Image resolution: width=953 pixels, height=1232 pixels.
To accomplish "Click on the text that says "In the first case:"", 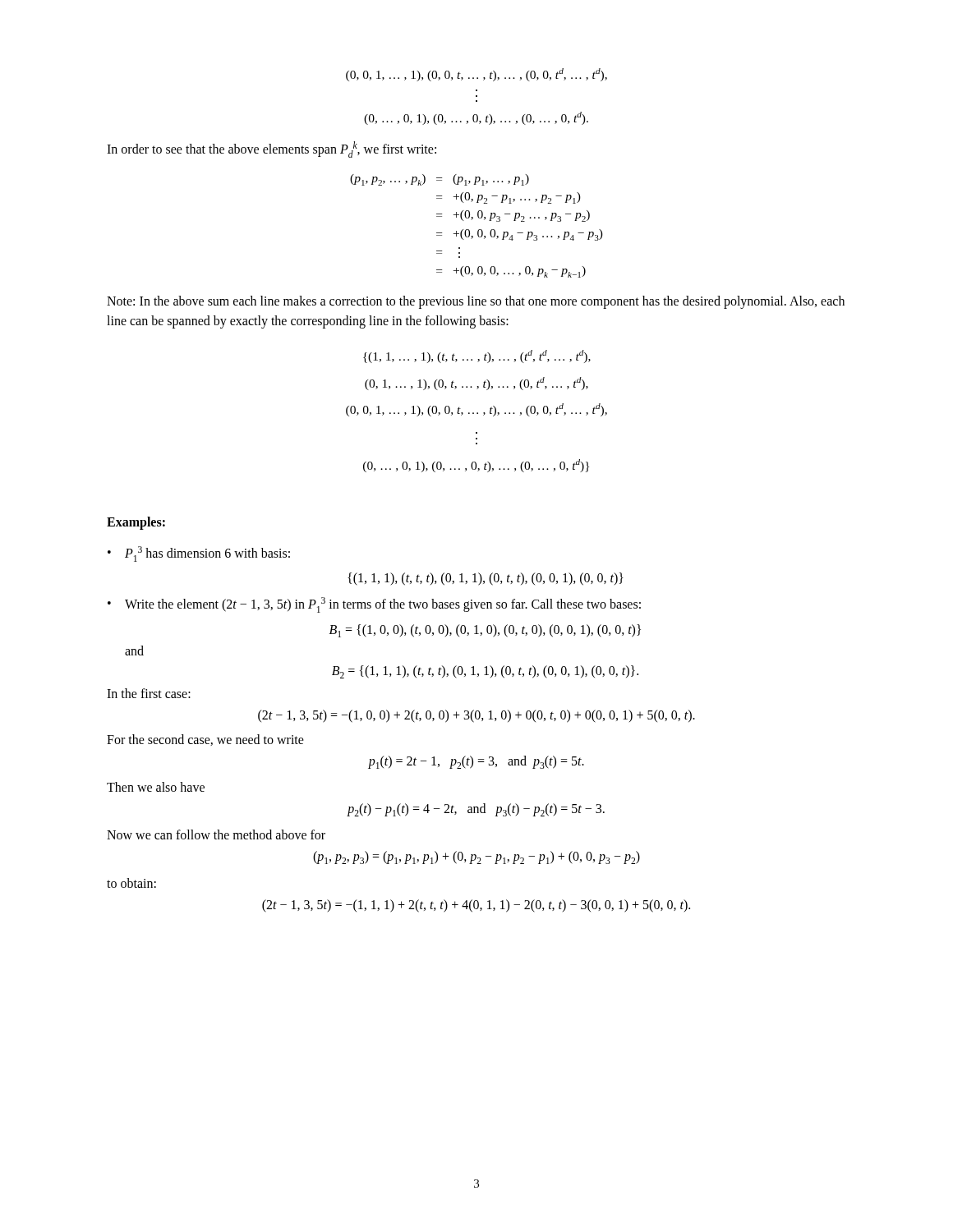I will click(x=149, y=694).
